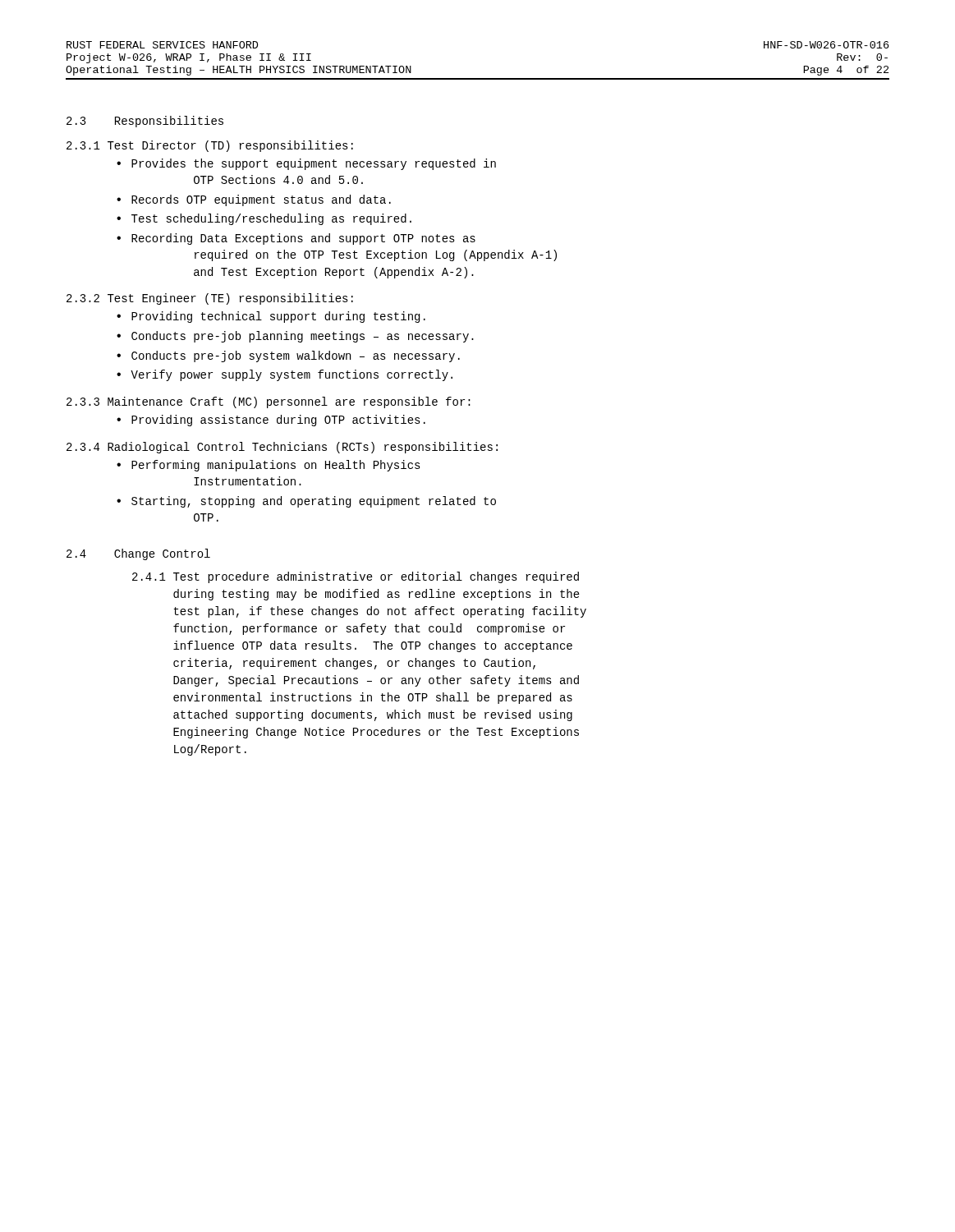This screenshot has width=955, height=1232.
Task: Locate the passage starting "4.1 Test procedure"
Action: (359, 664)
